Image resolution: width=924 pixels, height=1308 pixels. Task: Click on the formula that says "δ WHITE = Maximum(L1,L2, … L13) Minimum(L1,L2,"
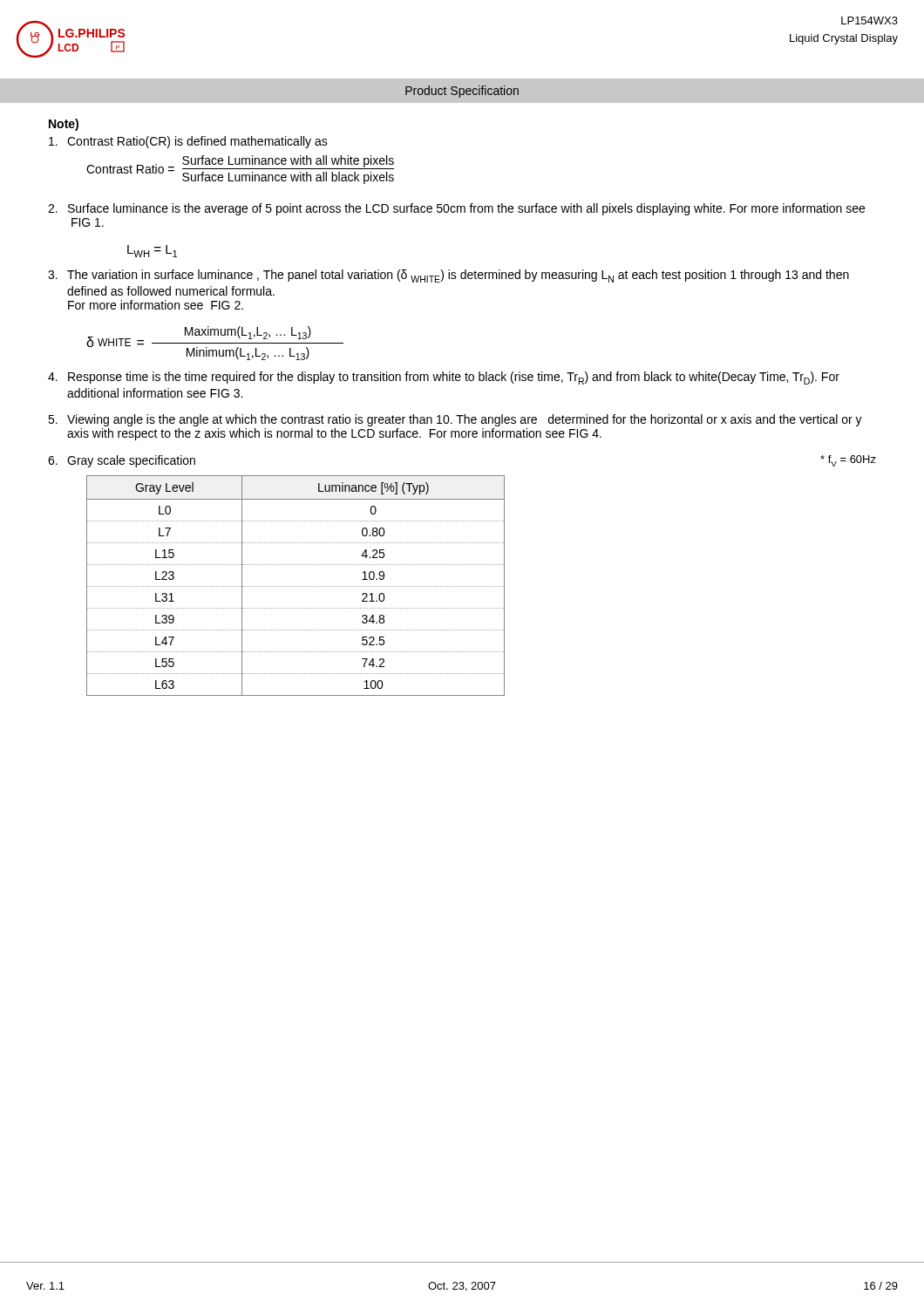[x=215, y=343]
